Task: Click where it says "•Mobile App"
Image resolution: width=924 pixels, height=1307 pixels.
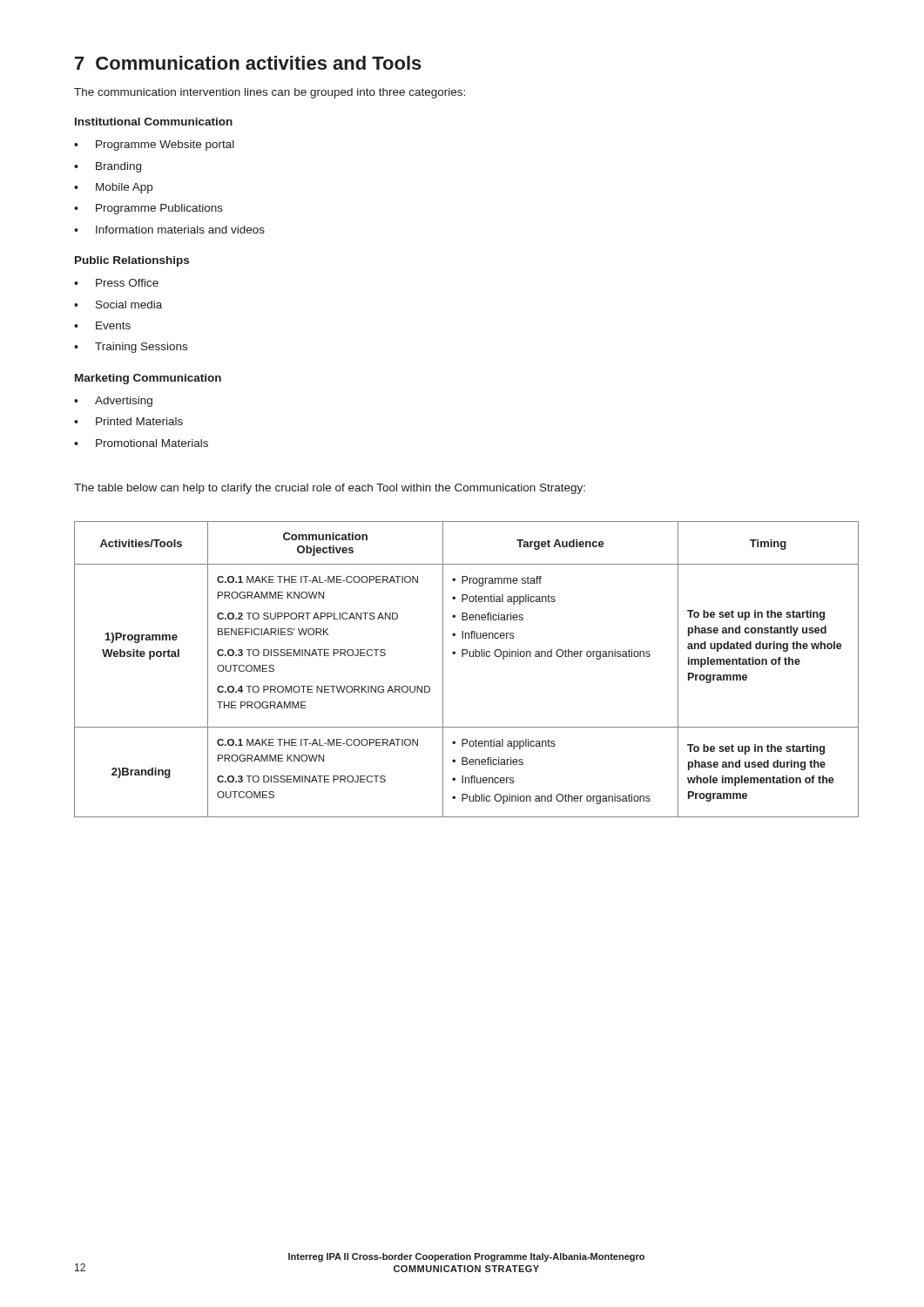Action: (x=114, y=187)
